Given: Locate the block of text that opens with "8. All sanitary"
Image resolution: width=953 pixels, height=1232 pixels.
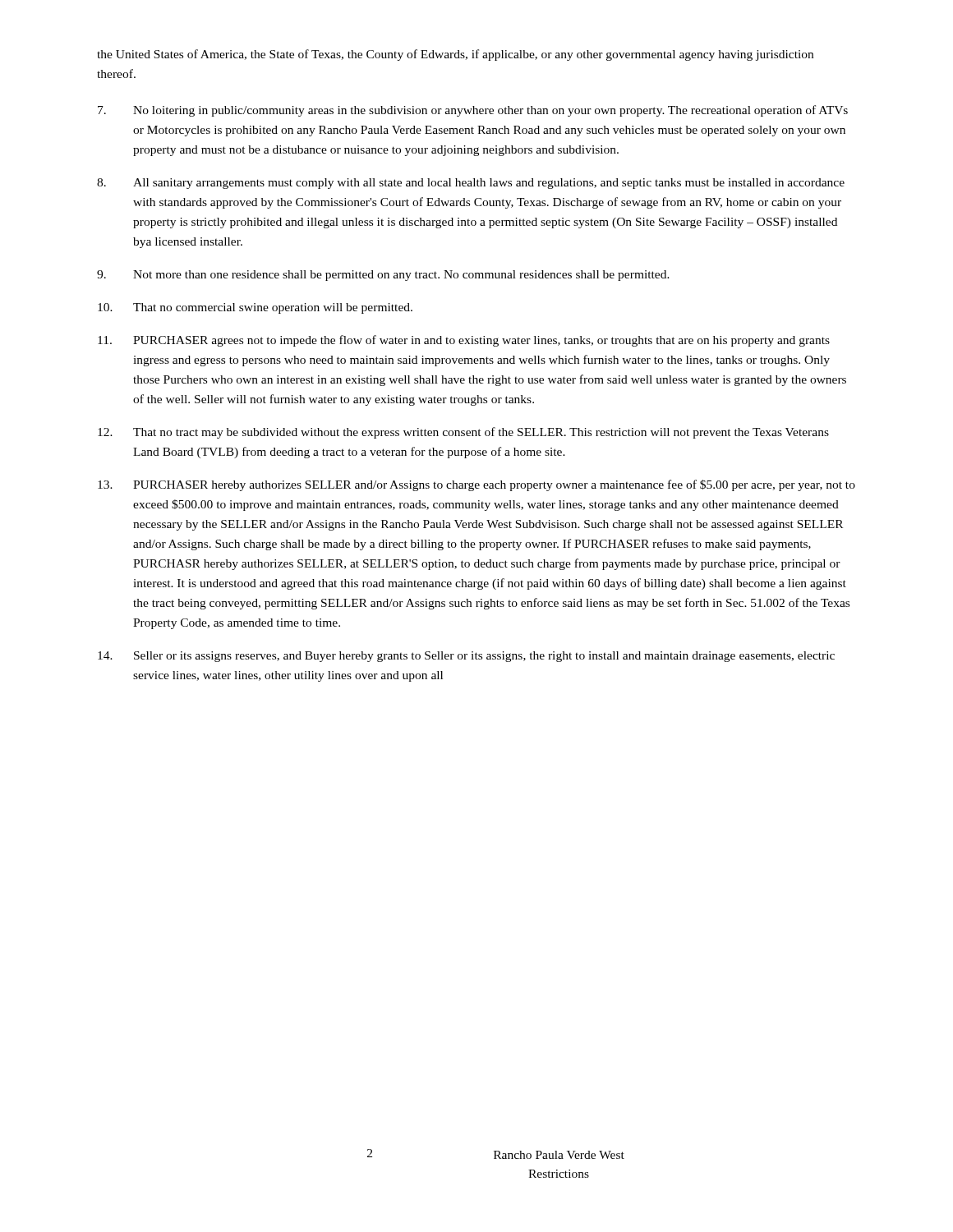Looking at the screenshot, I should click(476, 212).
